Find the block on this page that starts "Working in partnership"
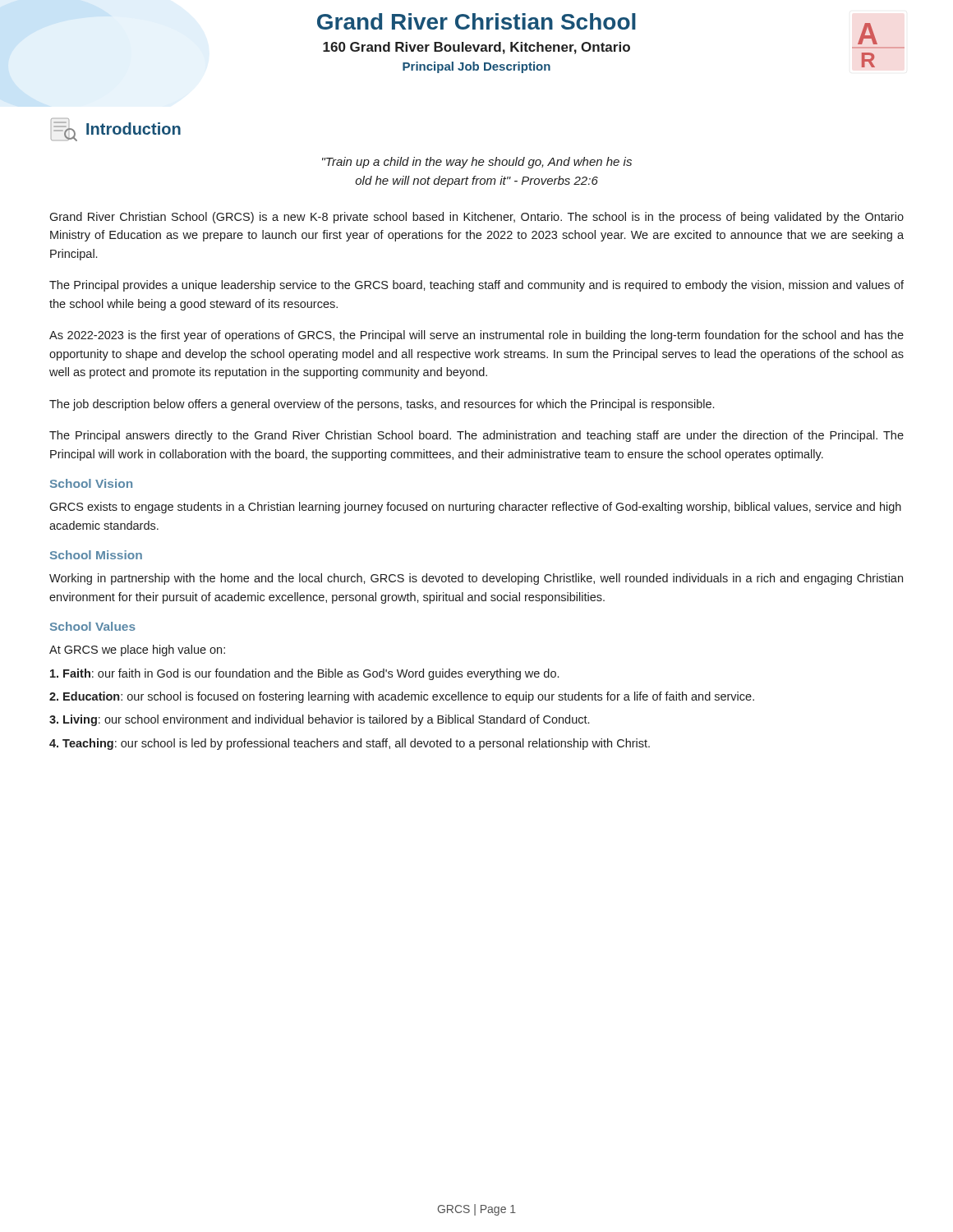The image size is (953, 1232). pos(476,588)
